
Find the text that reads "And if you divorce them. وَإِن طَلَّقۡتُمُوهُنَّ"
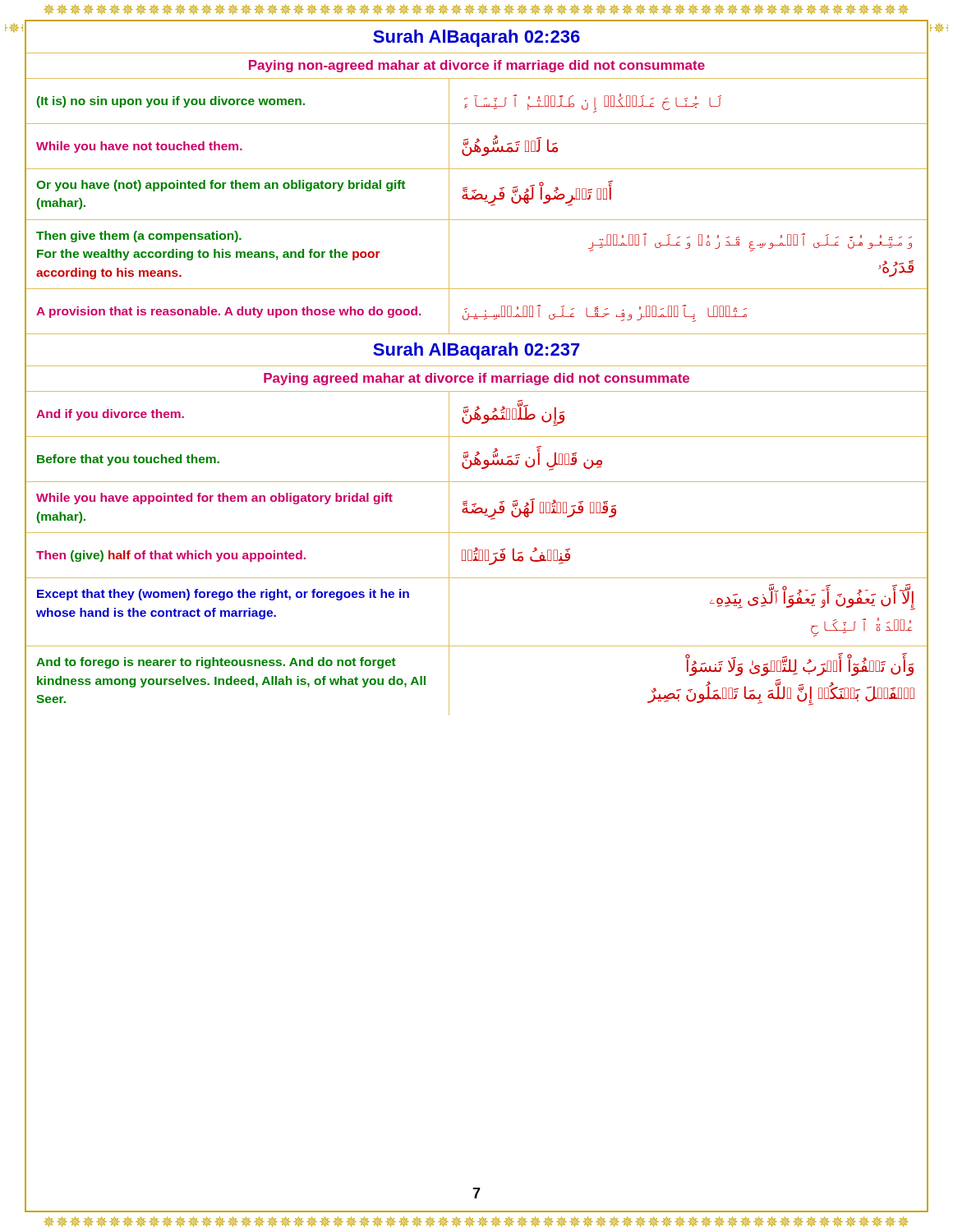pos(476,414)
